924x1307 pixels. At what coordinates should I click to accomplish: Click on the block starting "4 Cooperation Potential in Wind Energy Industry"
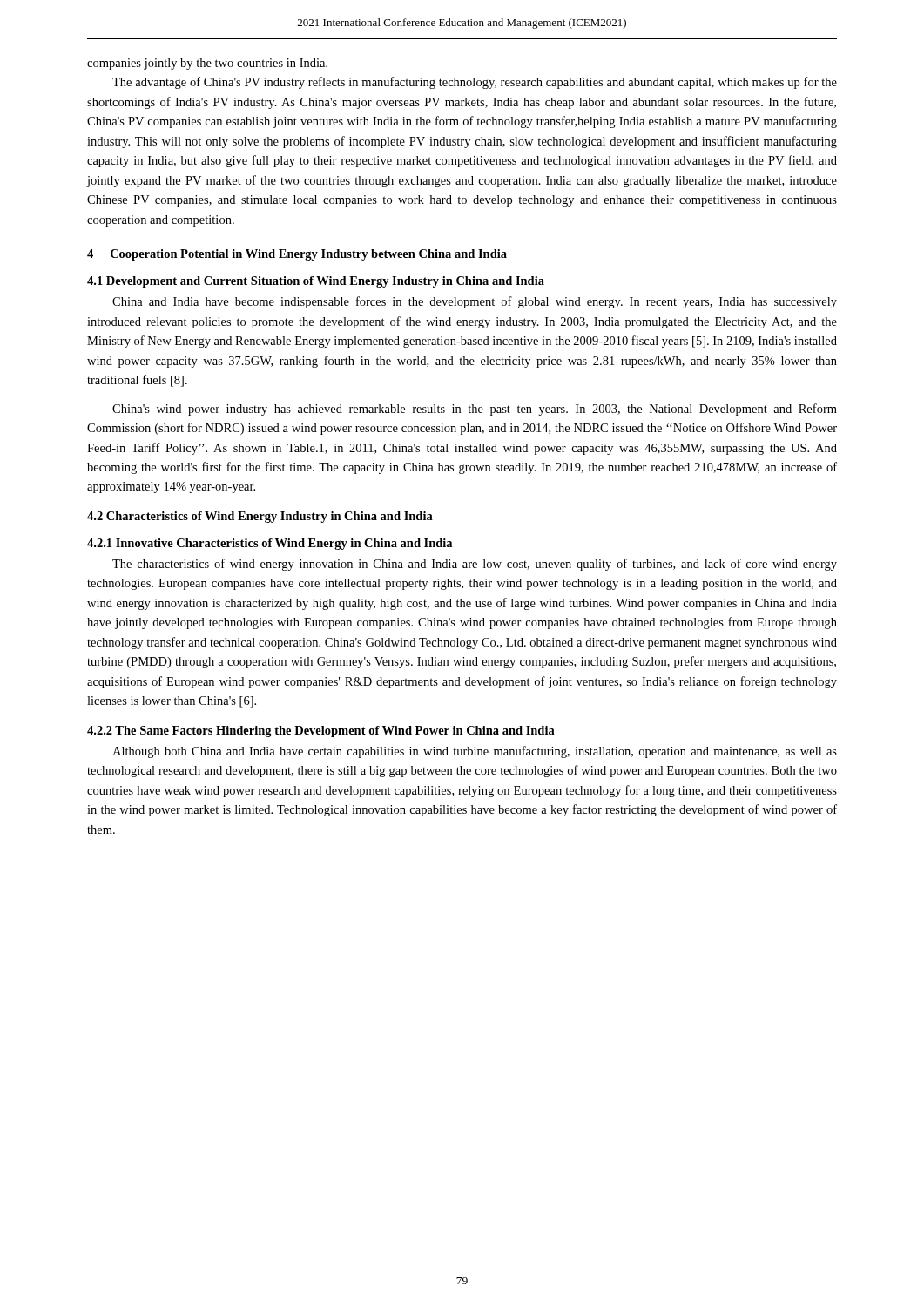(297, 254)
